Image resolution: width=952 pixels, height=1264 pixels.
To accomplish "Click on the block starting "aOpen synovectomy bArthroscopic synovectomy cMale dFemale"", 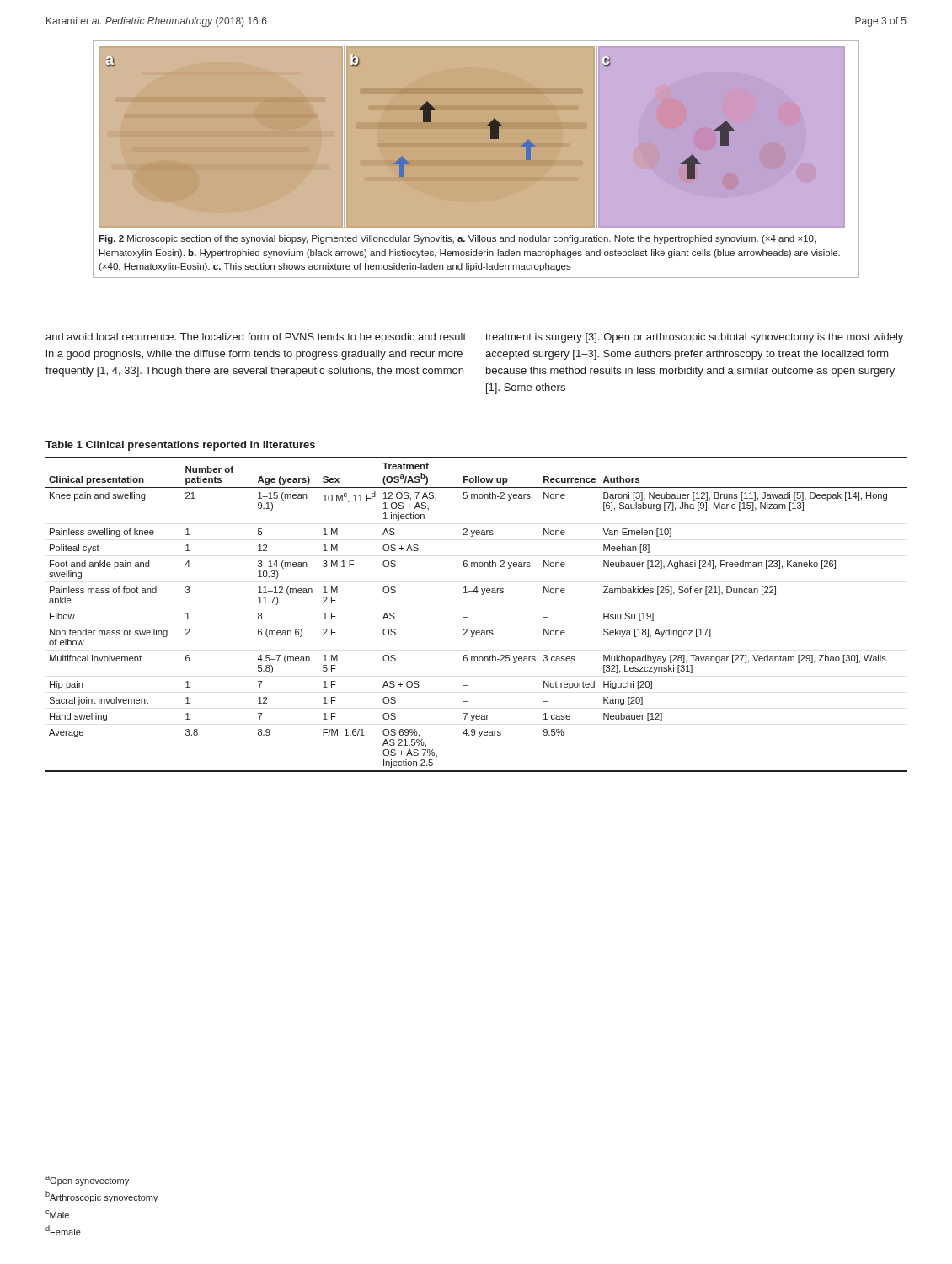I will [x=102, y=1205].
